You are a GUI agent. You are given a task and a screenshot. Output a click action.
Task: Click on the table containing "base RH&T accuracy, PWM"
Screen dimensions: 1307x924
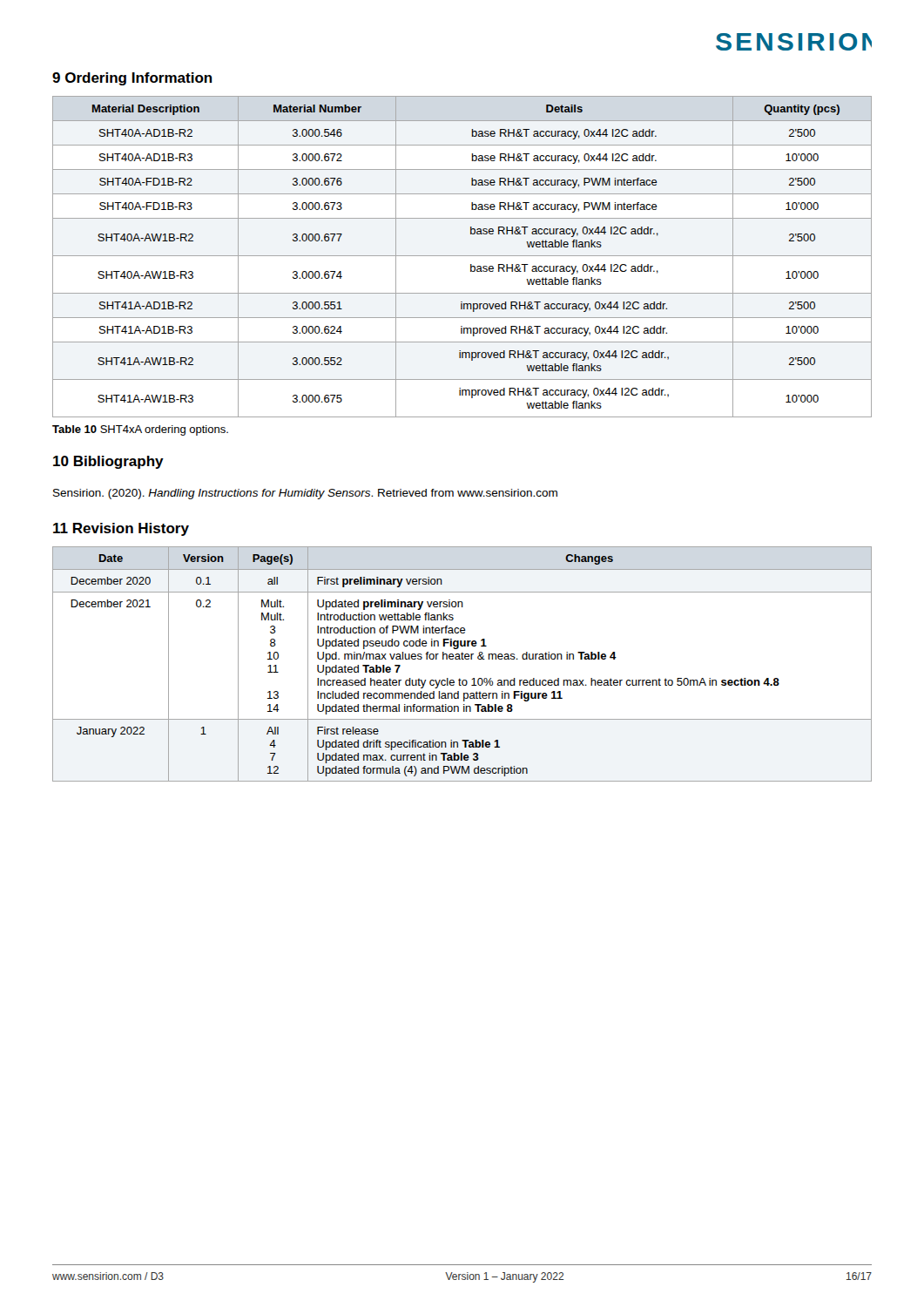coord(462,257)
